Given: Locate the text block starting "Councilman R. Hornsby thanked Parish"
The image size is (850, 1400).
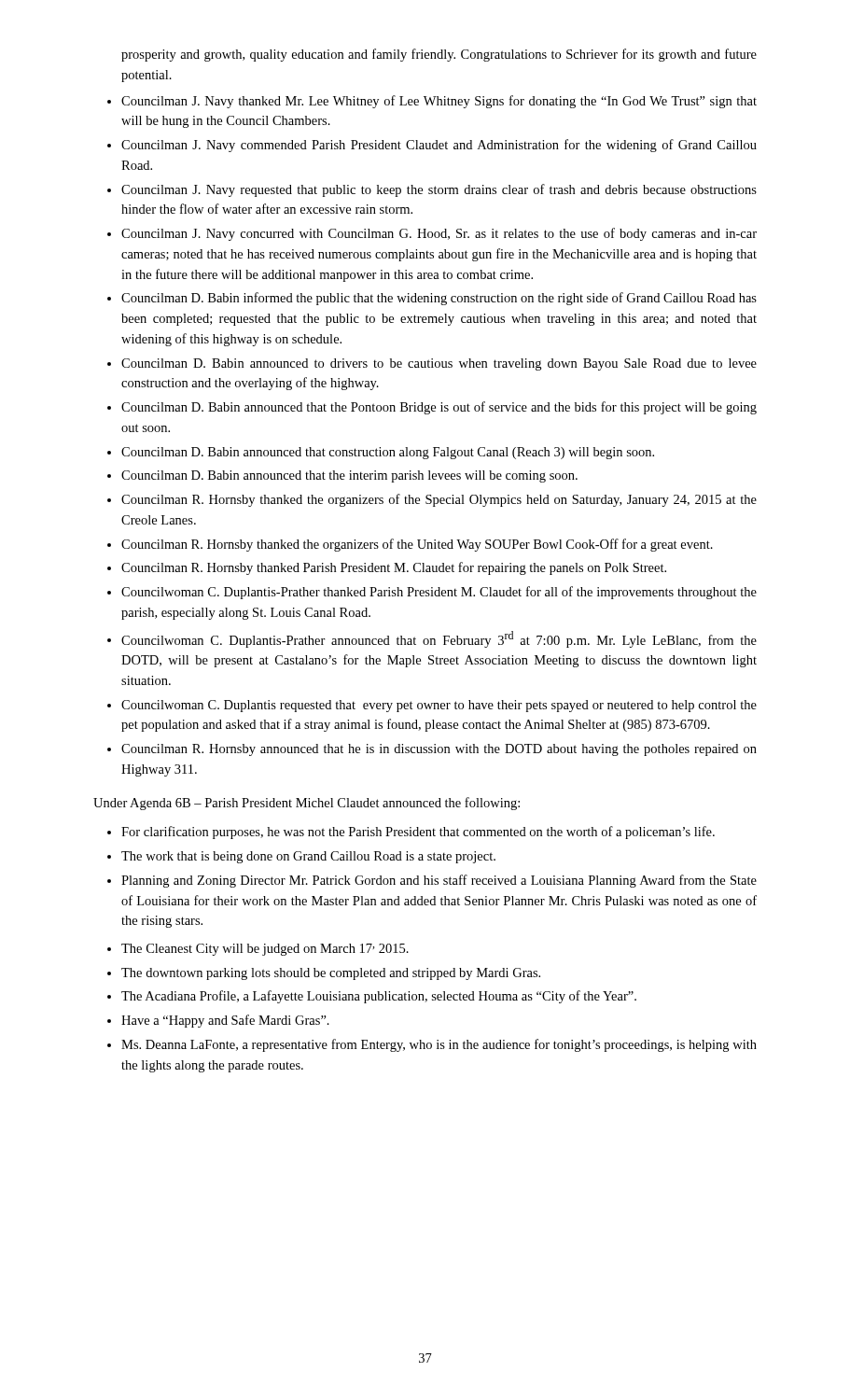Looking at the screenshot, I should coord(394,568).
